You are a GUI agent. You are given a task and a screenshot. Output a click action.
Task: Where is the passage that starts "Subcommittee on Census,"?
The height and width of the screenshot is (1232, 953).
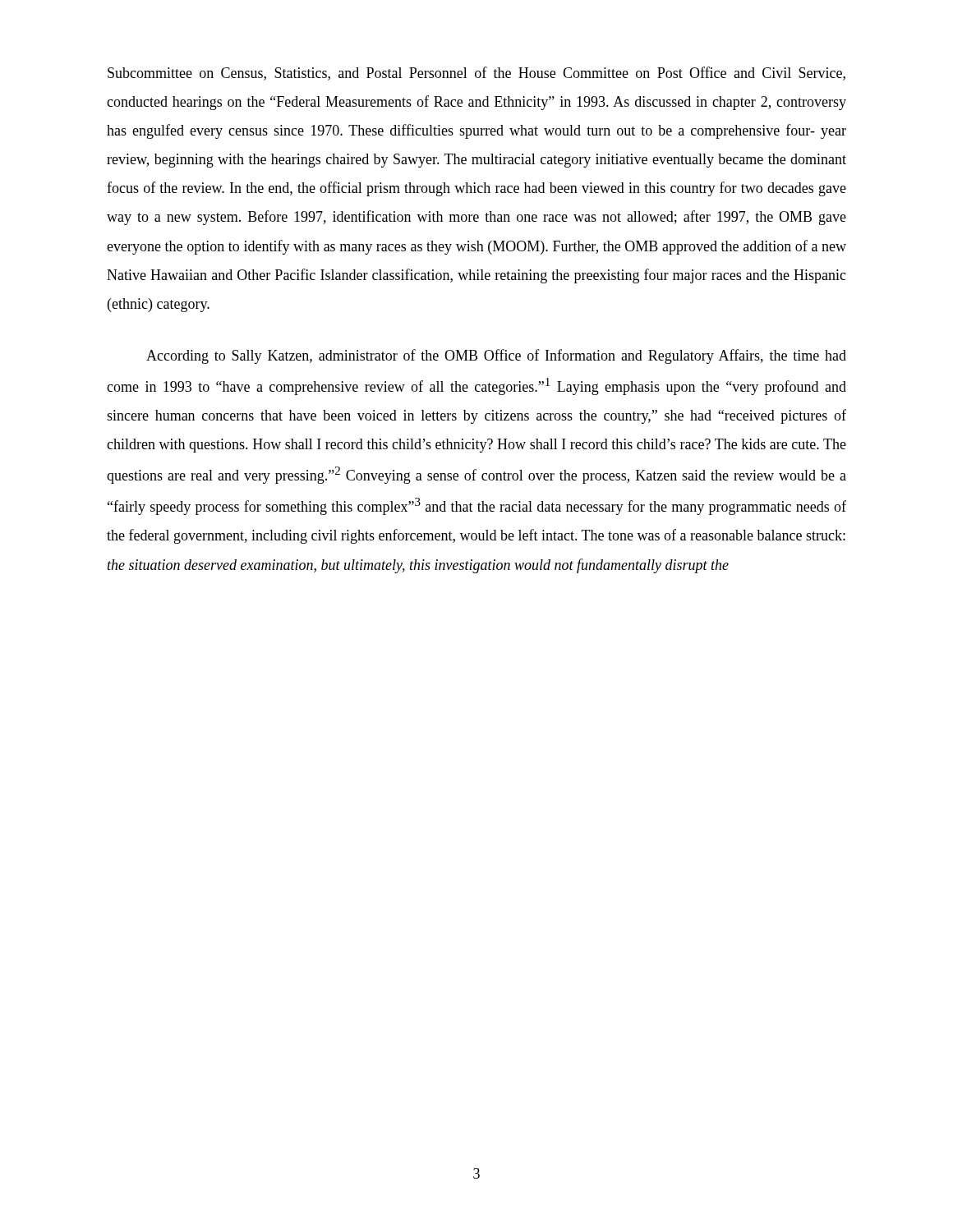(476, 188)
